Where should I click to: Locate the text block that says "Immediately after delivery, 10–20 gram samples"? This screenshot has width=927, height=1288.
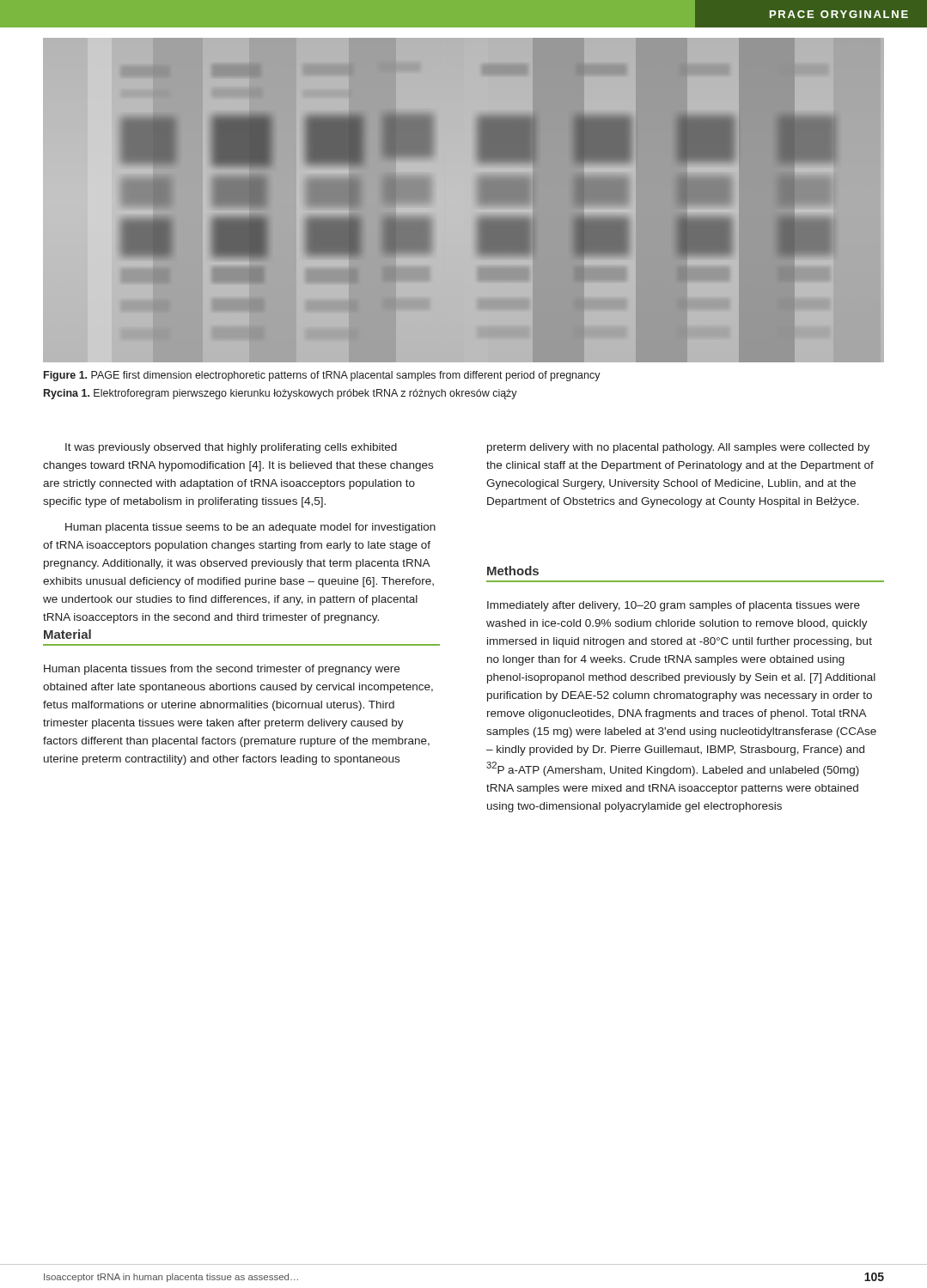pos(685,705)
